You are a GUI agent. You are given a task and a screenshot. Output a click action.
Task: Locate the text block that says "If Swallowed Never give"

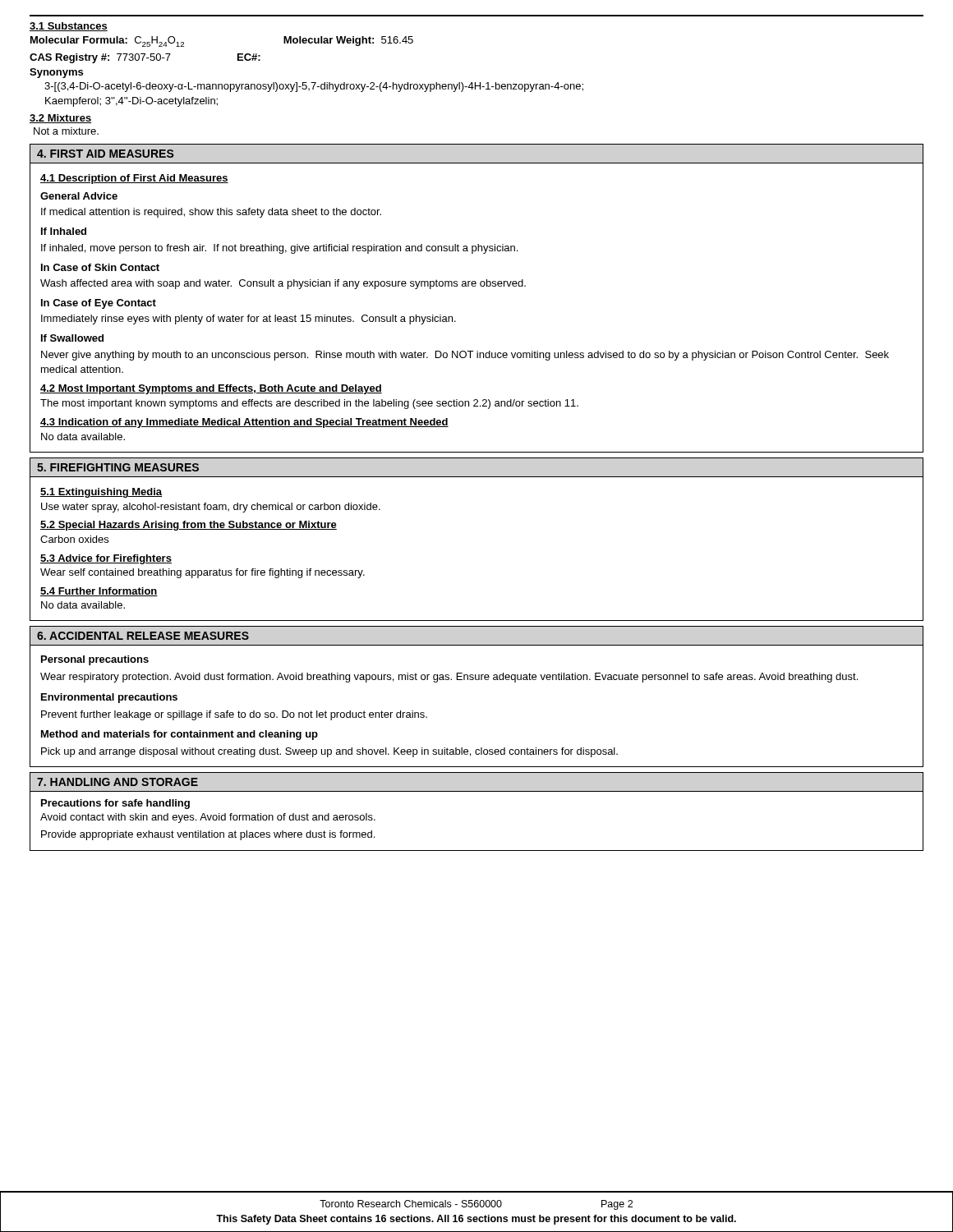[x=476, y=354]
